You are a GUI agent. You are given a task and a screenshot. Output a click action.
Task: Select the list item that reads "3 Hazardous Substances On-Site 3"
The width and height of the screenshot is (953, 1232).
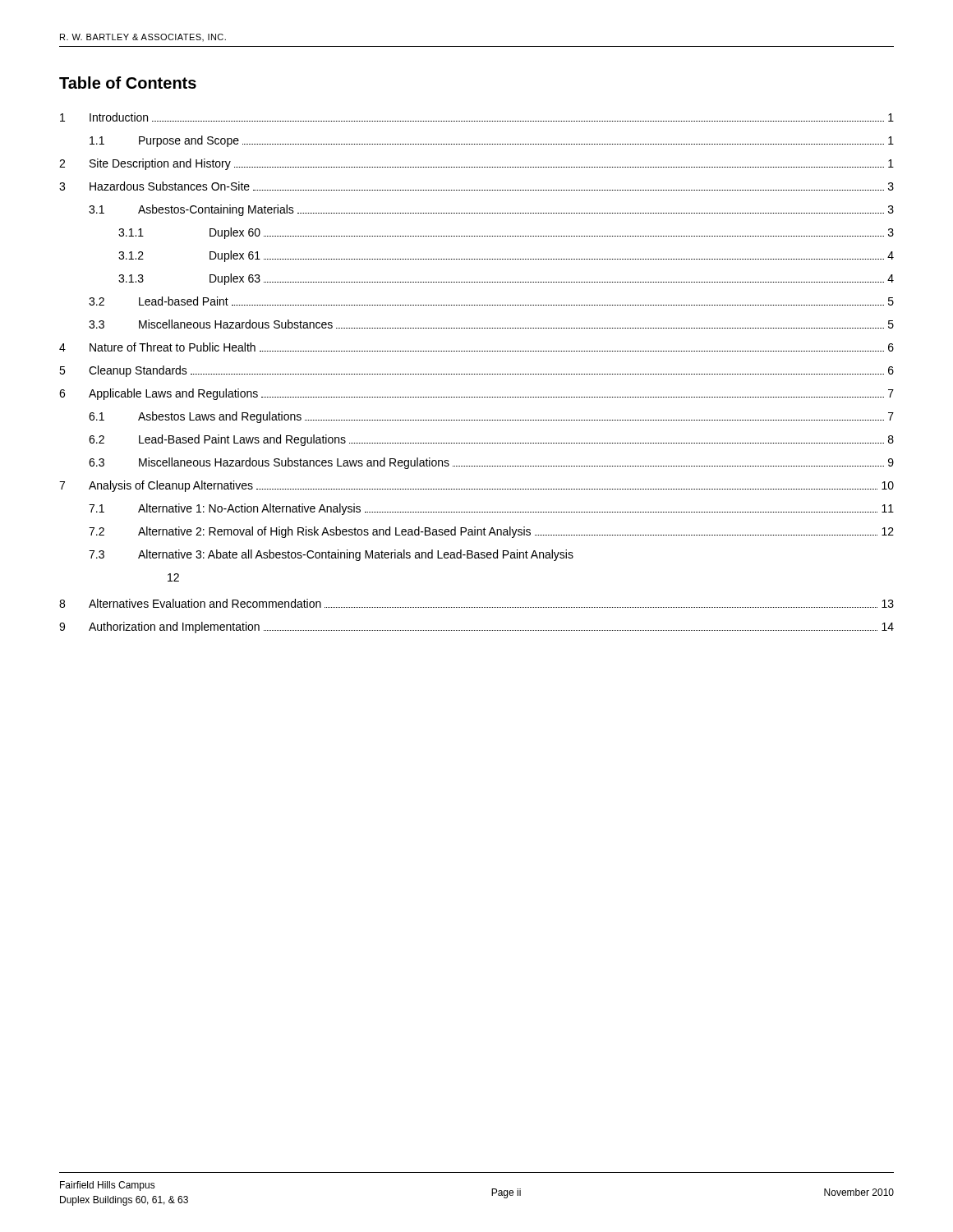476,186
